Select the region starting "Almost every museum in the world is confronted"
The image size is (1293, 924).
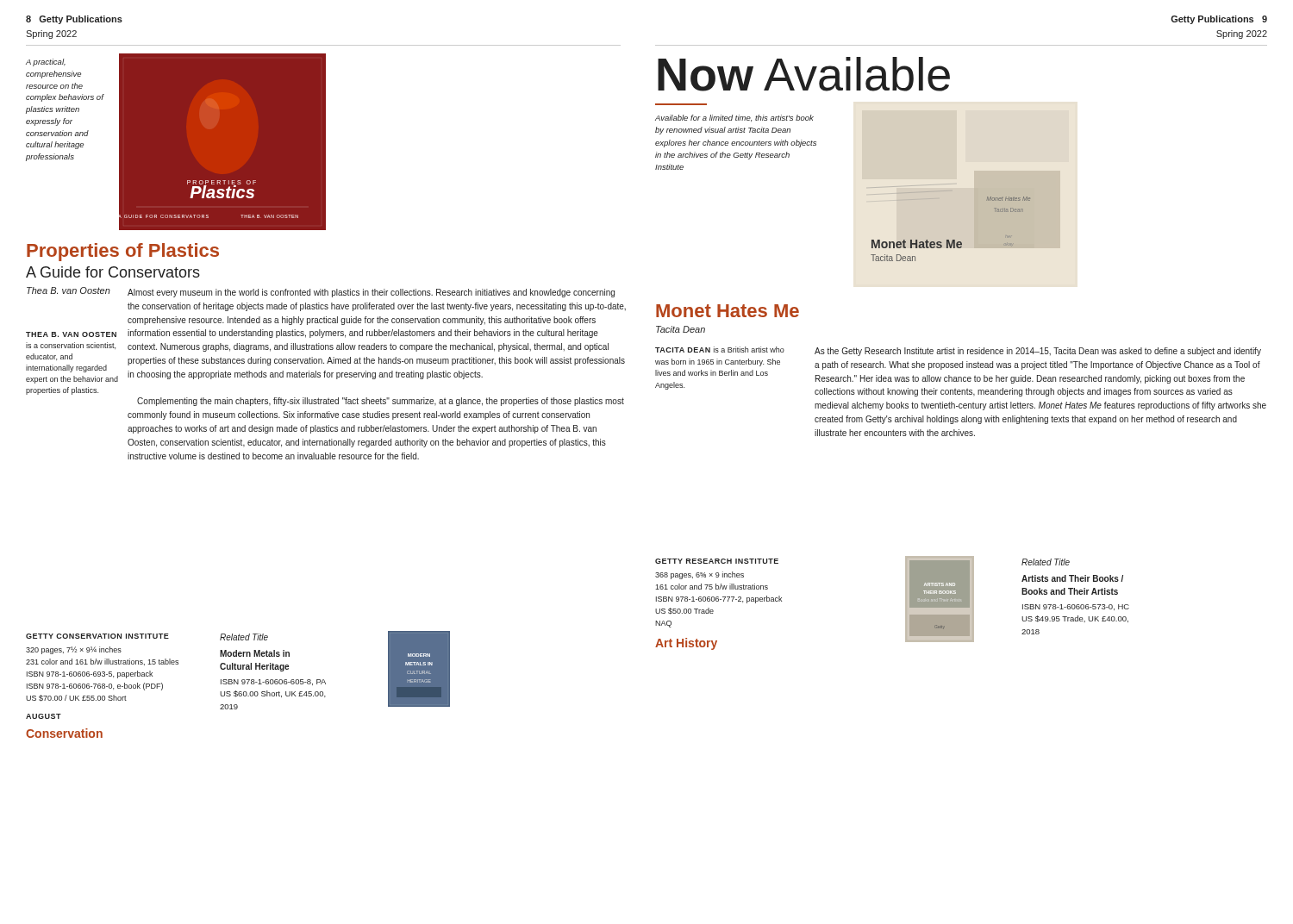tap(377, 374)
